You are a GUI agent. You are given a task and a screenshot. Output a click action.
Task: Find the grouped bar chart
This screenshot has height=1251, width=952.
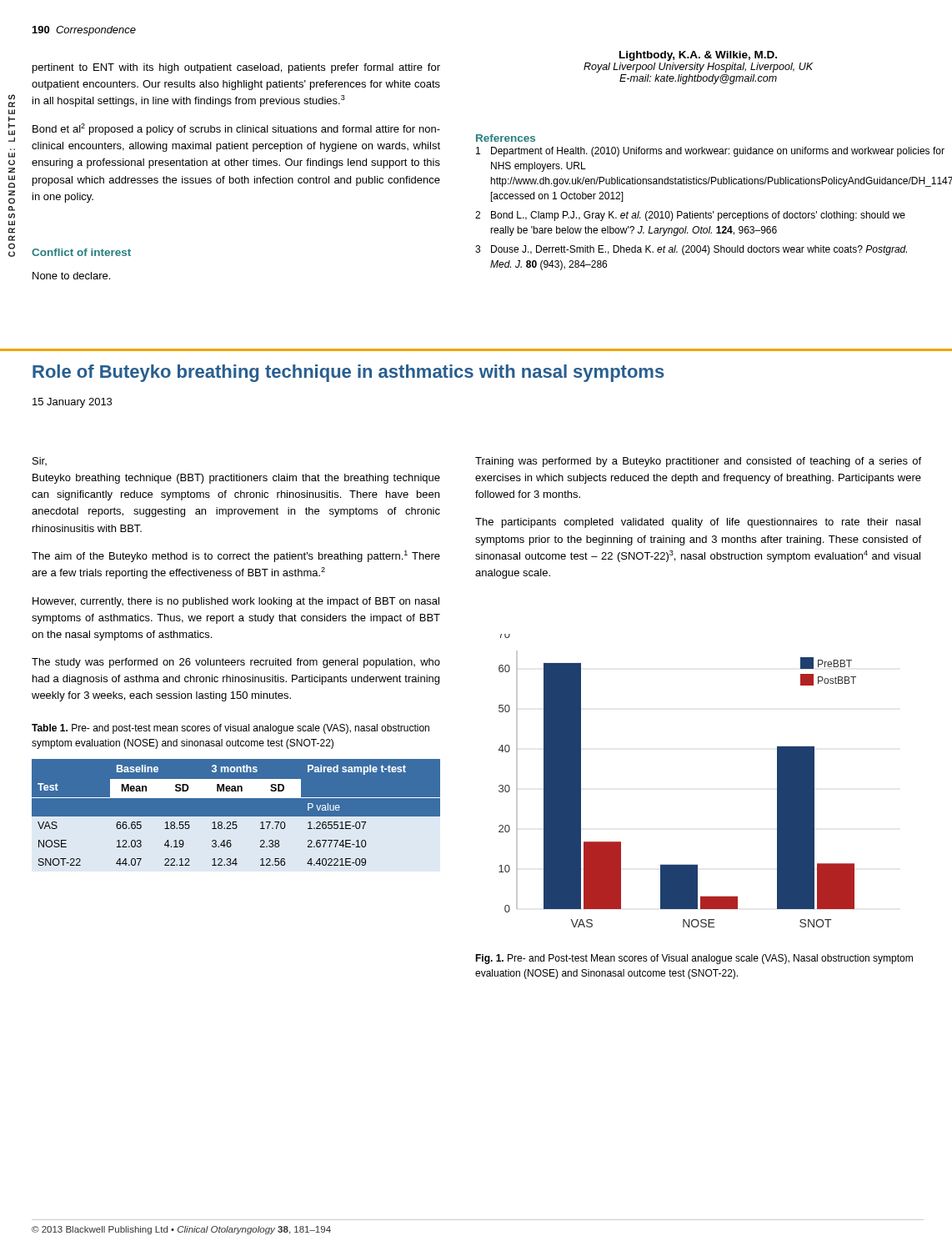click(x=698, y=789)
